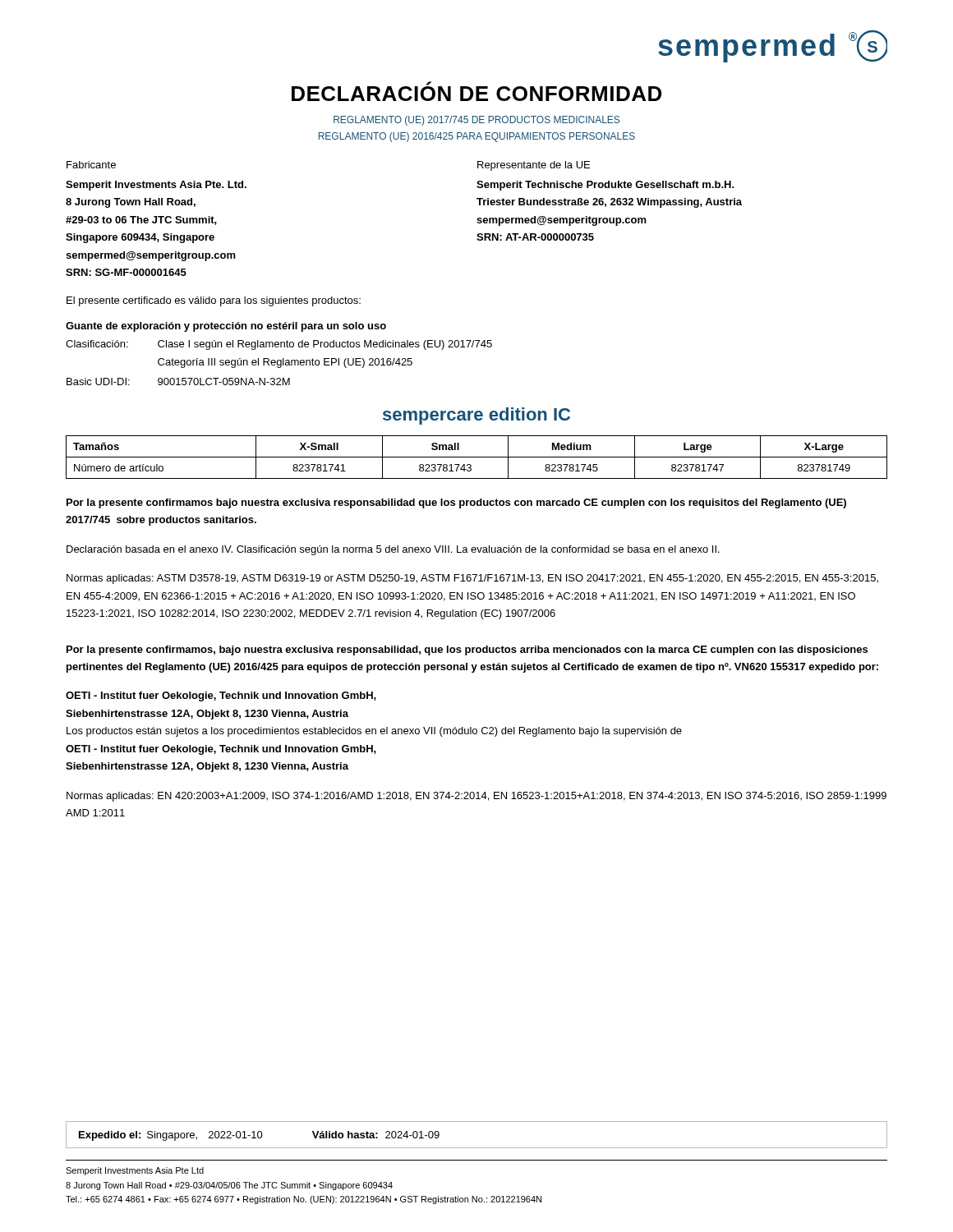Select a logo
Image resolution: width=953 pixels, height=1232 pixels.
476,37
